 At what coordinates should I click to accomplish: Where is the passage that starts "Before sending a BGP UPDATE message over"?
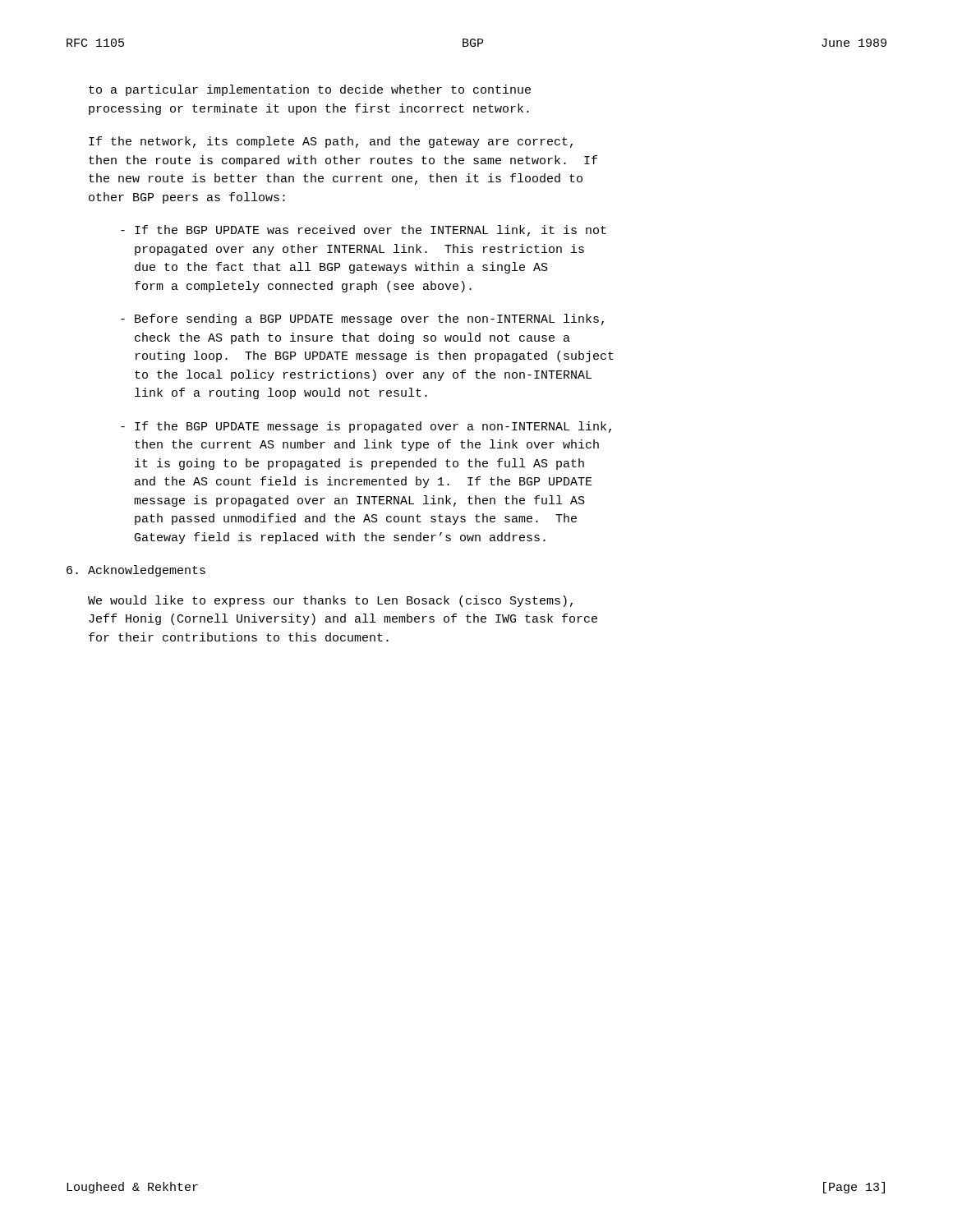pyautogui.click(x=348, y=357)
